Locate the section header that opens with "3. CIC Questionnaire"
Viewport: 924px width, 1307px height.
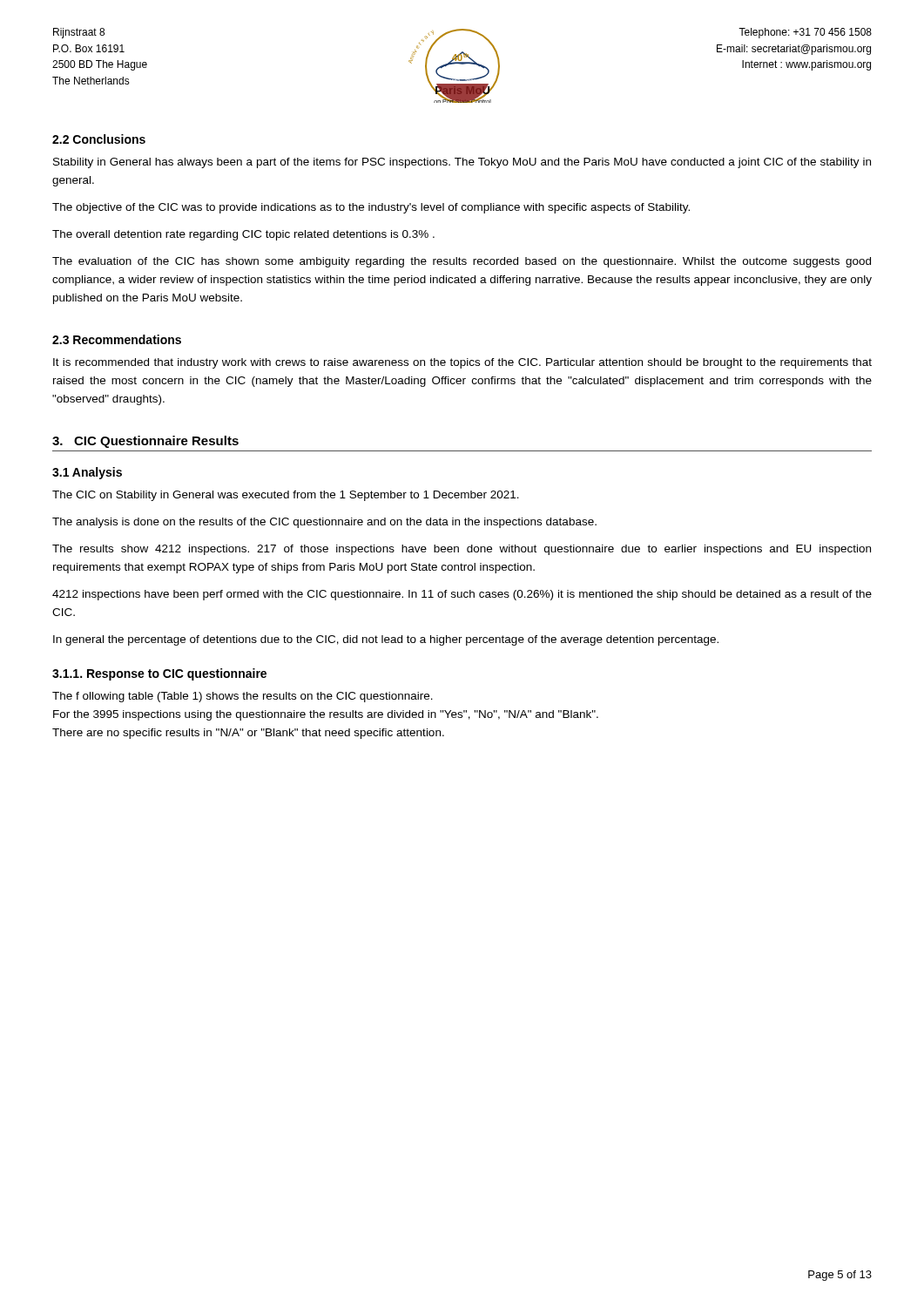click(146, 441)
